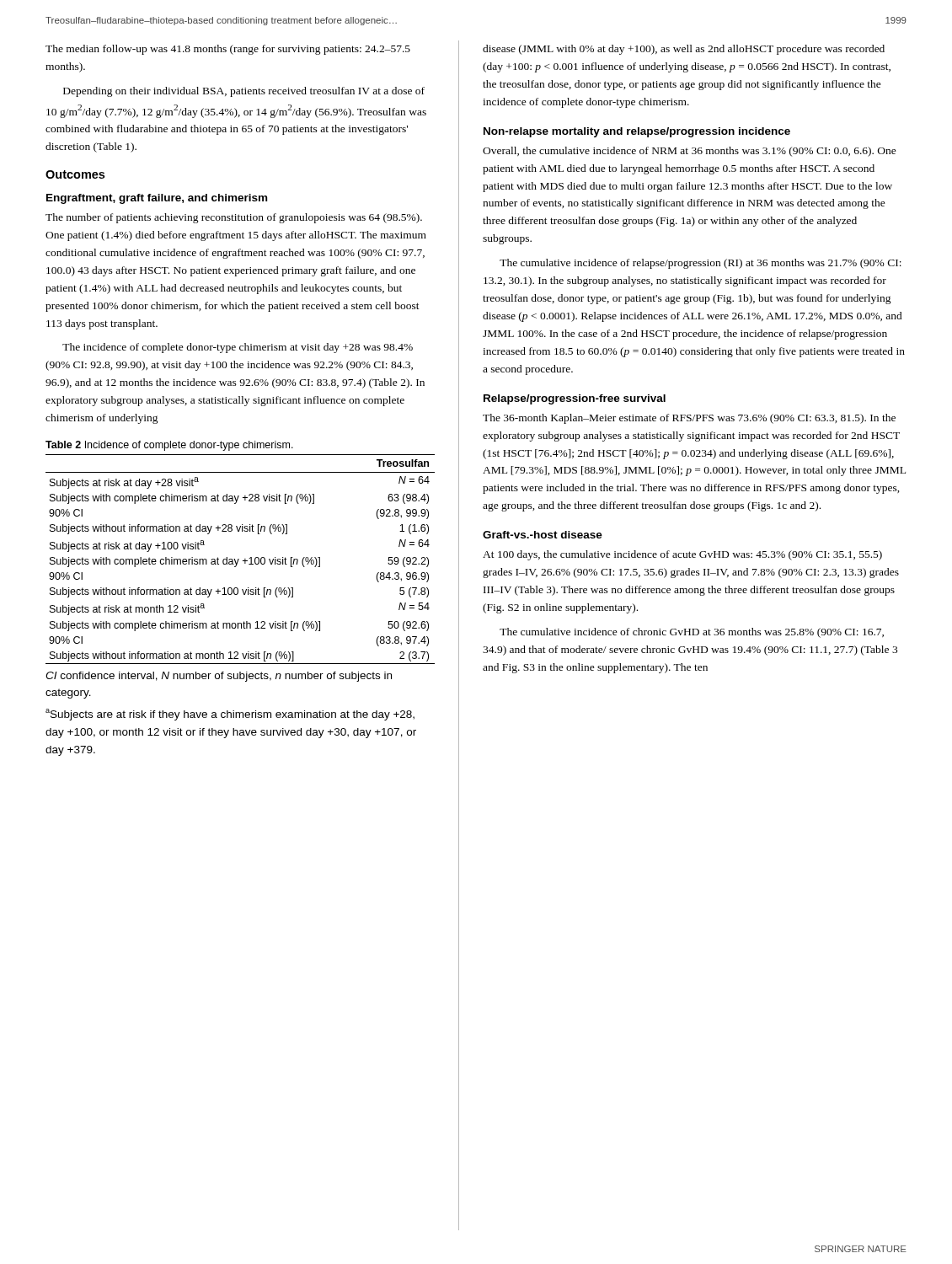Find the table that mentions "N = 54"

pos(240,559)
